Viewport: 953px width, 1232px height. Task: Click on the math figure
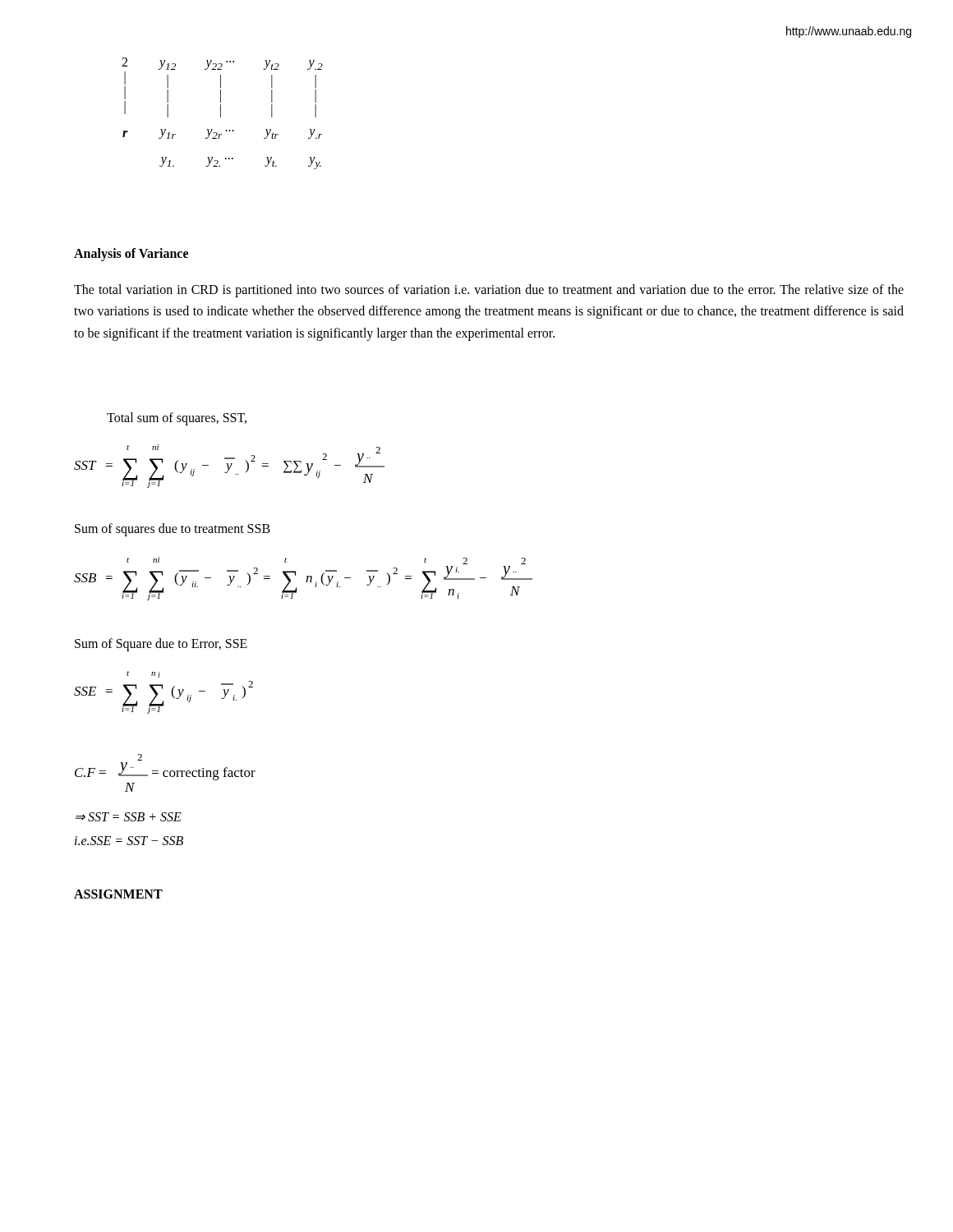click(222, 113)
